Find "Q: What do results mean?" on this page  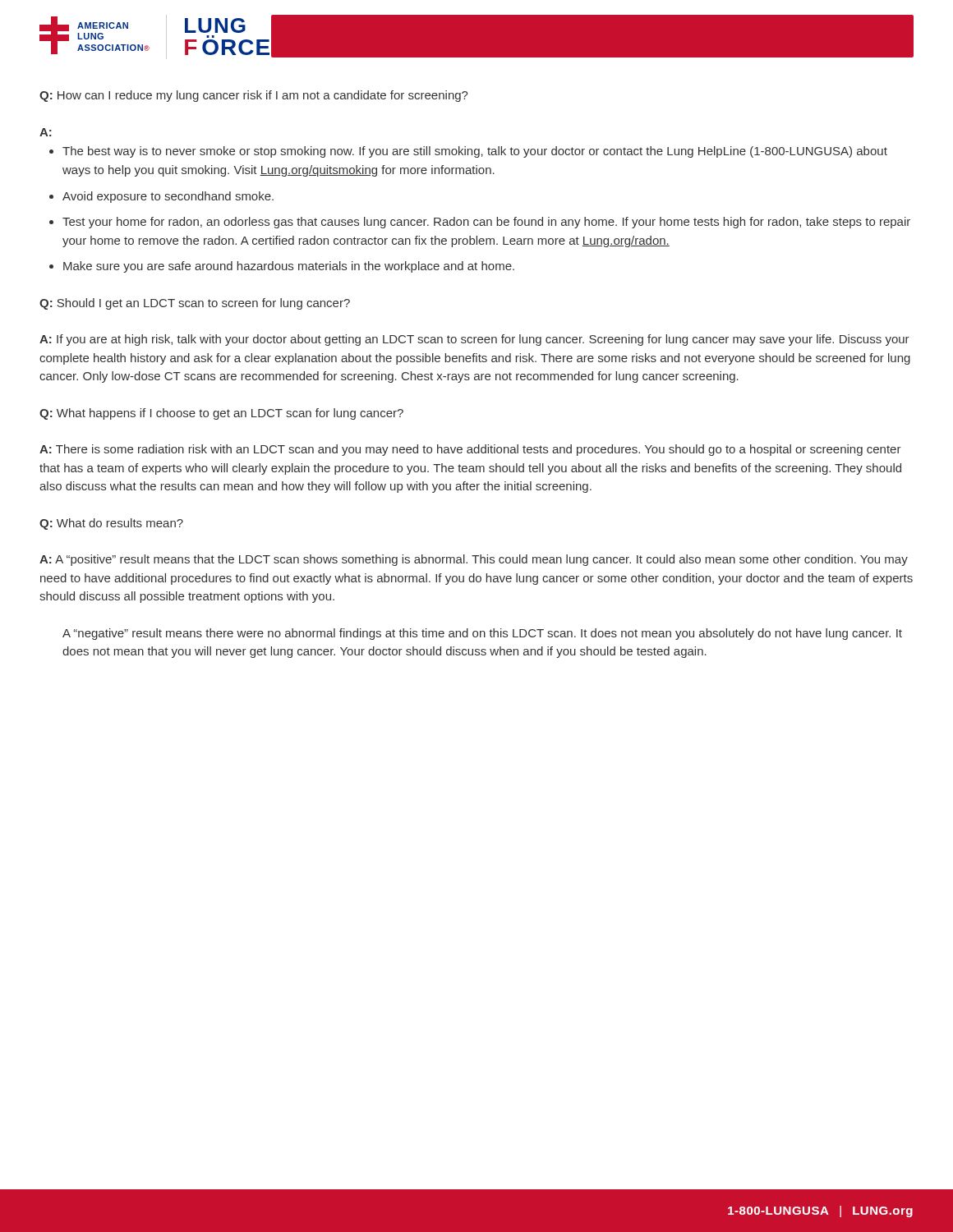click(111, 522)
